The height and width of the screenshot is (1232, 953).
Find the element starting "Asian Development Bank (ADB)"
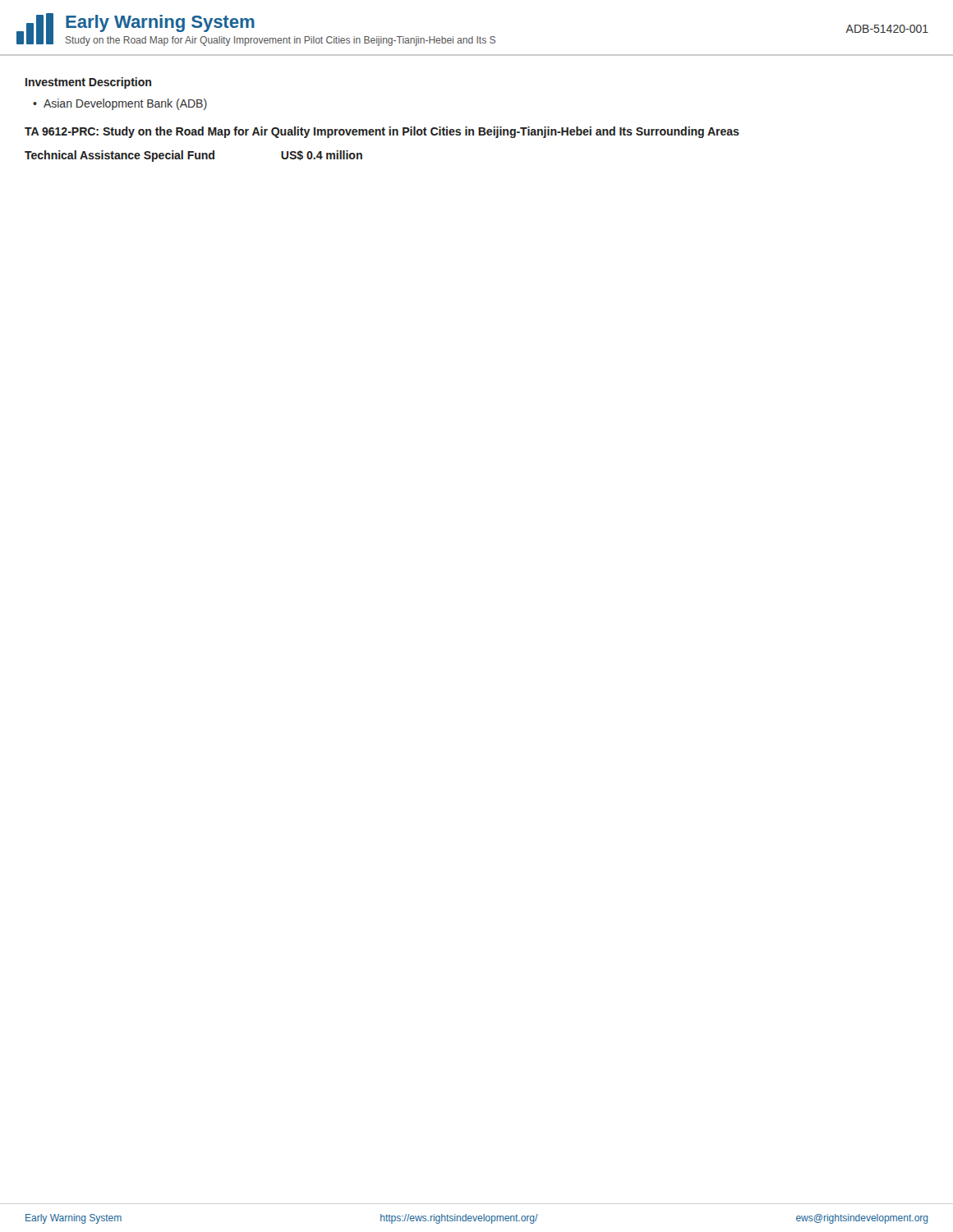[x=125, y=104]
